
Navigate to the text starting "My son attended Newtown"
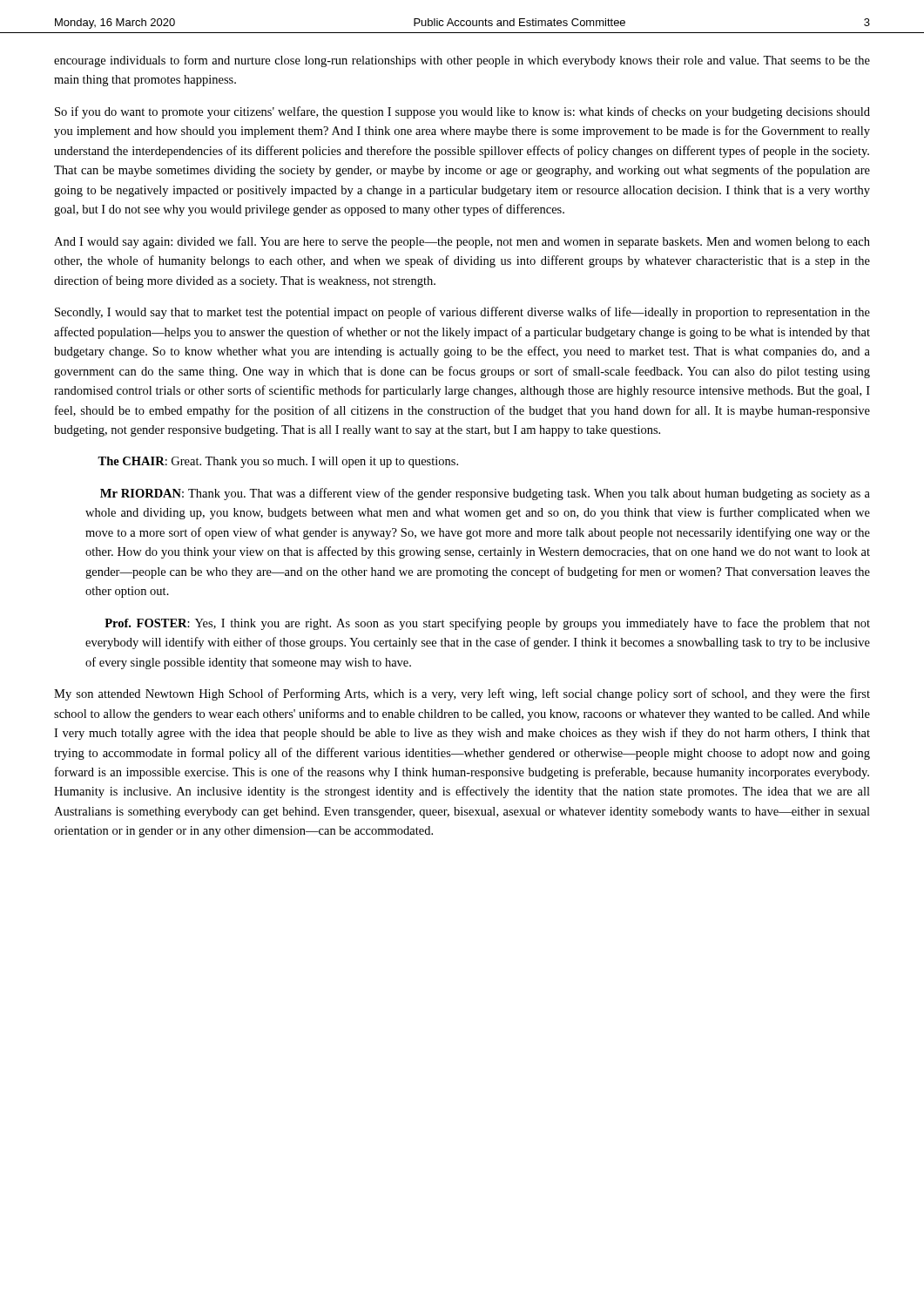click(462, 762)
